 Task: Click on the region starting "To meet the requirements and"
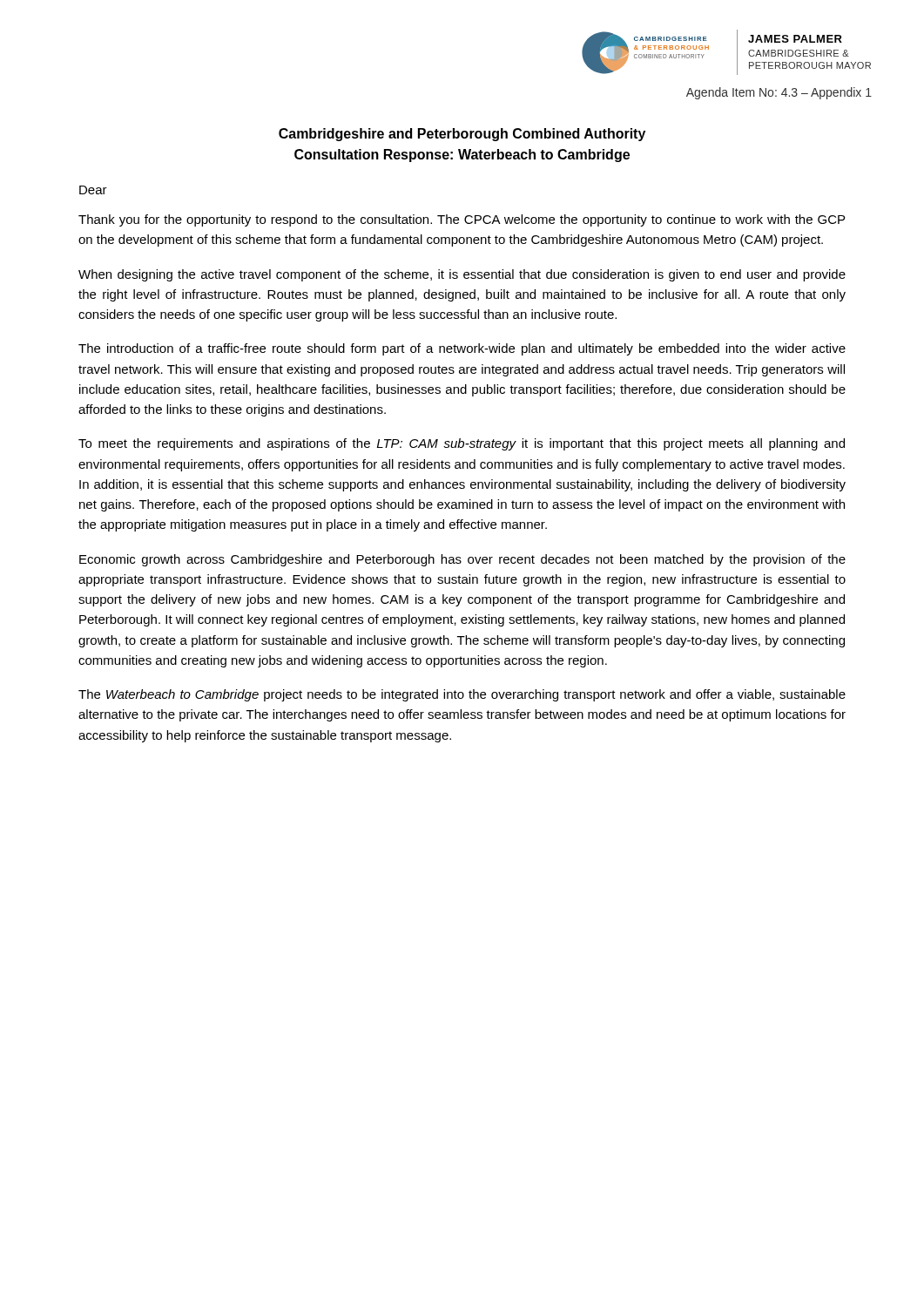coord(462,484)
